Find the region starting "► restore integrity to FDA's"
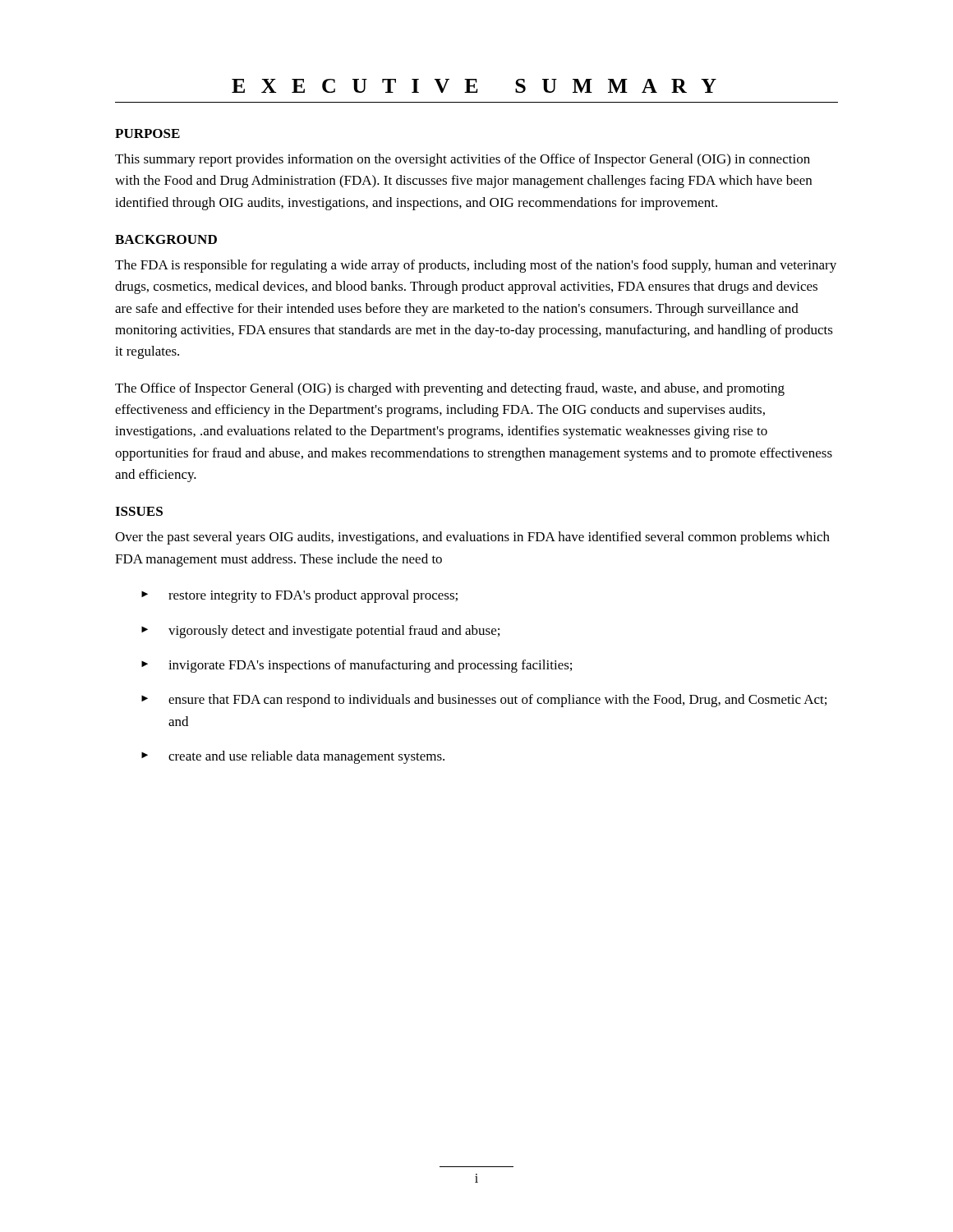 click(x=299, y=596)
